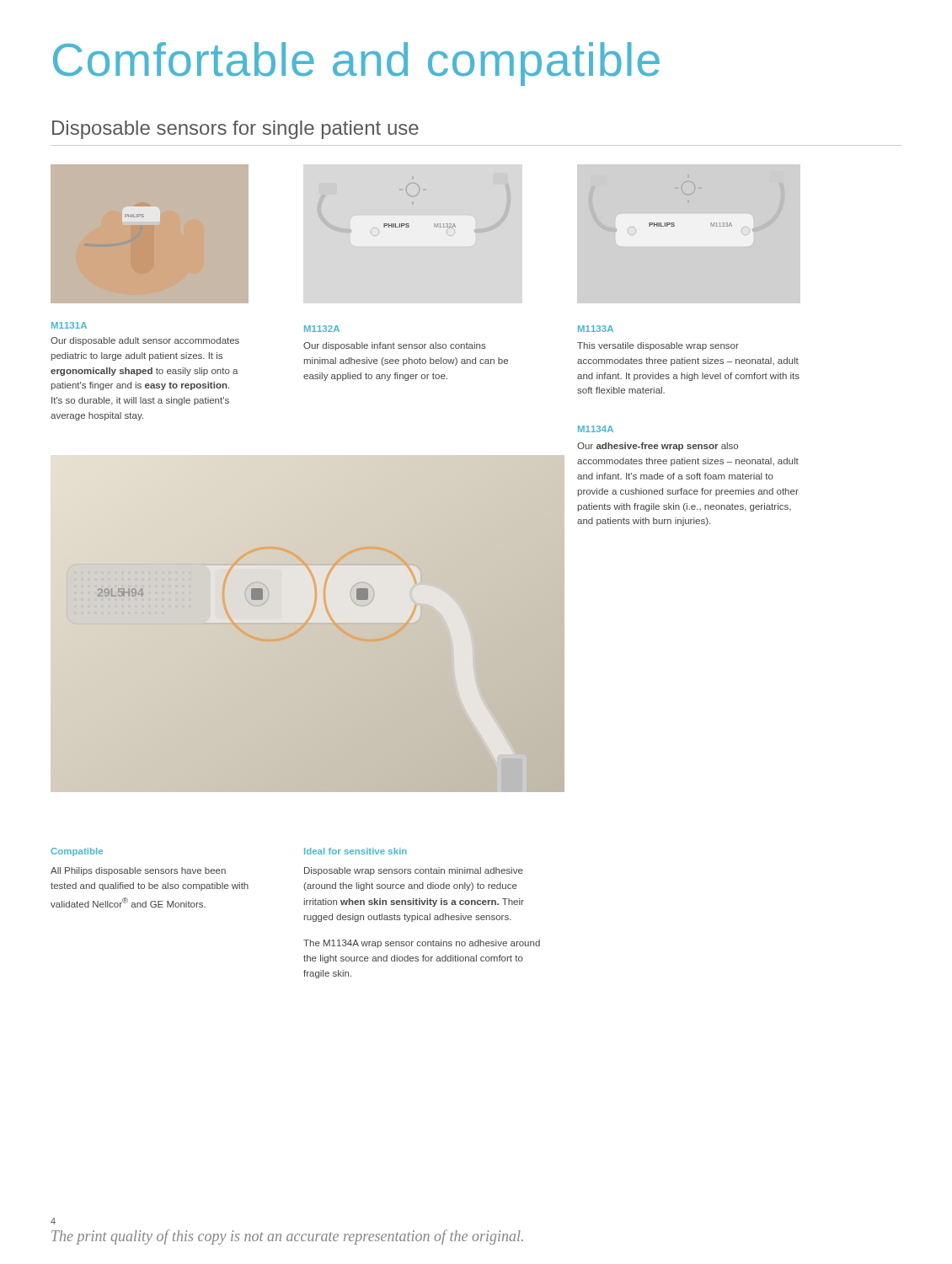Locate the block starting "M1132A Our disposable"
The width and height of the screenshot is (952, 1264).
coord(411,352)
